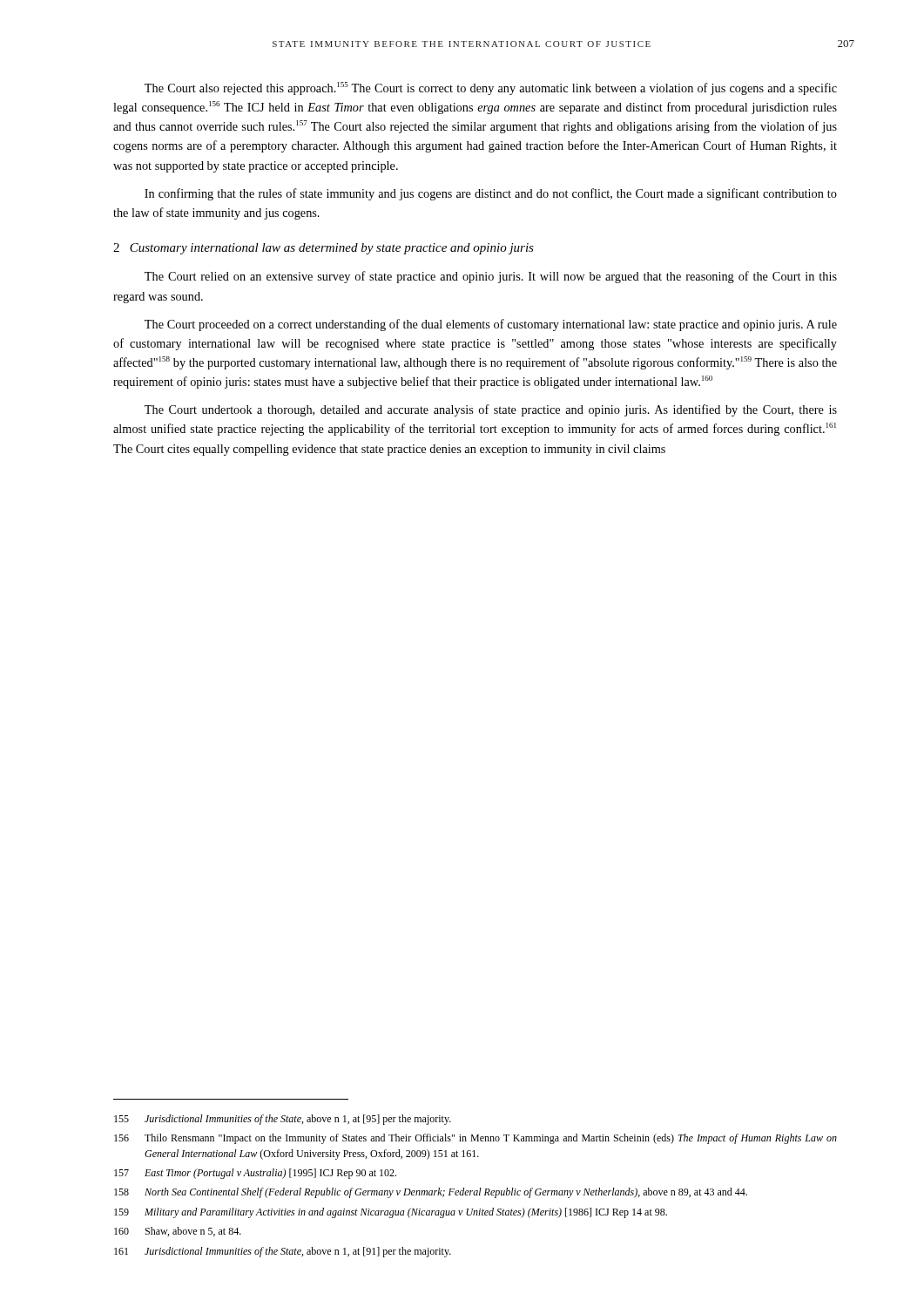Where is the passage that starts "The Court undertook a thorough, detailed and accurate"?
The height and width of the screenshot is (1307, 924).
click(x=475, y=429)
